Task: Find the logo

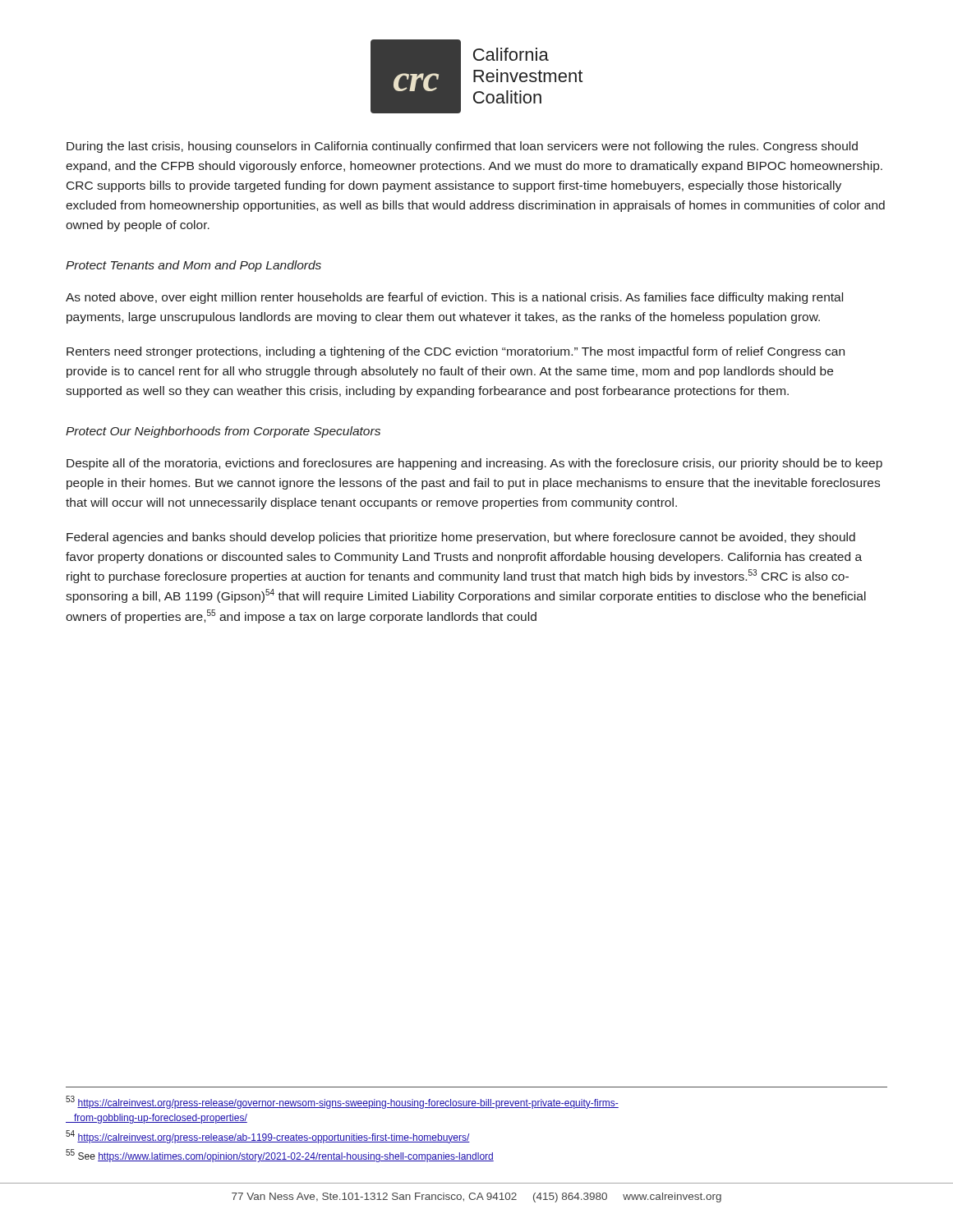Action: [x=476, y=68]
